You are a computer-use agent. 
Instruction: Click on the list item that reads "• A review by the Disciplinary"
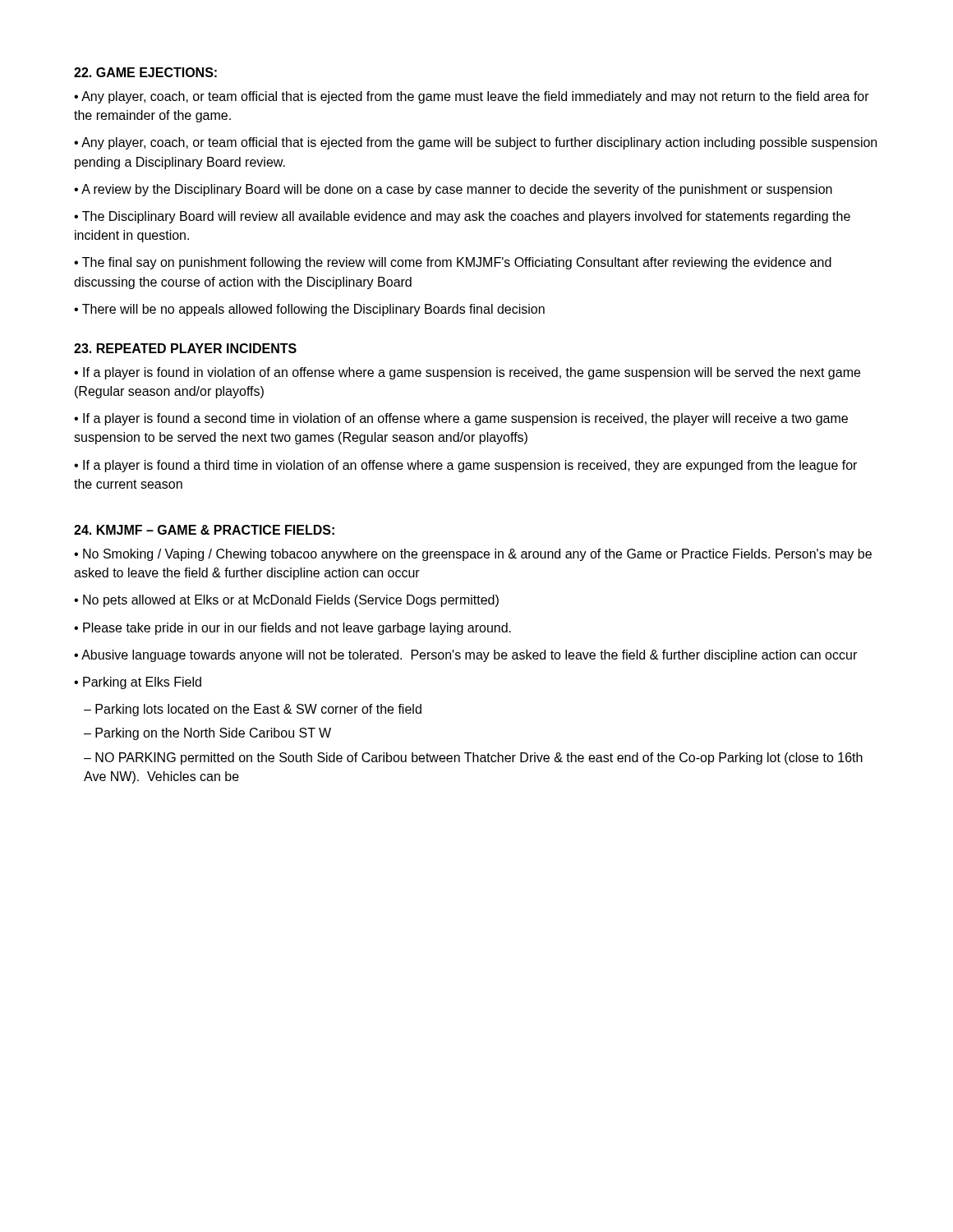453,189
